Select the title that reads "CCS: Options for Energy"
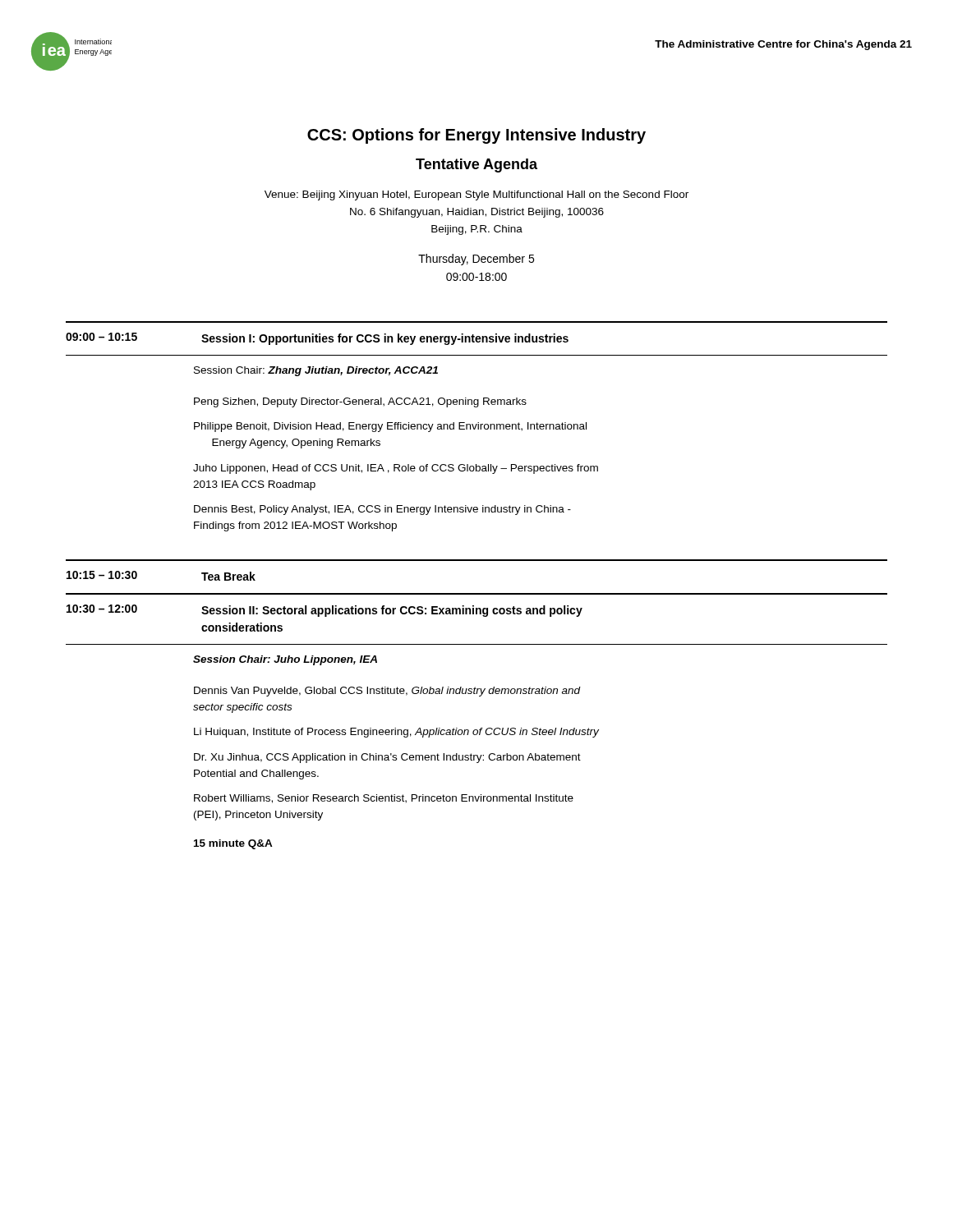Screen dimensions: 1232x953 476,135
